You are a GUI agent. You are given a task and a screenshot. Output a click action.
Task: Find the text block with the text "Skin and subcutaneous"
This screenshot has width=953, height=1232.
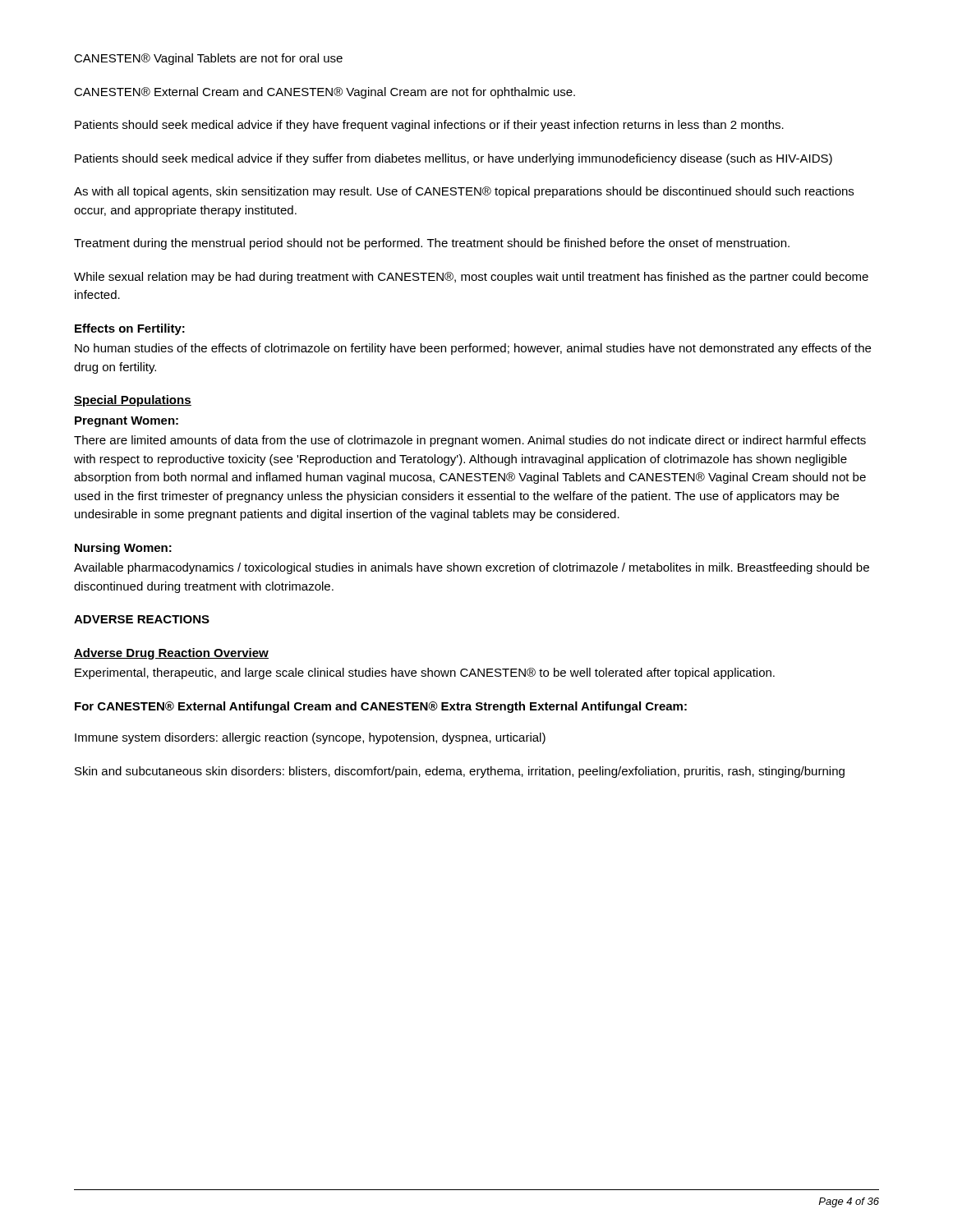point(460,770)
